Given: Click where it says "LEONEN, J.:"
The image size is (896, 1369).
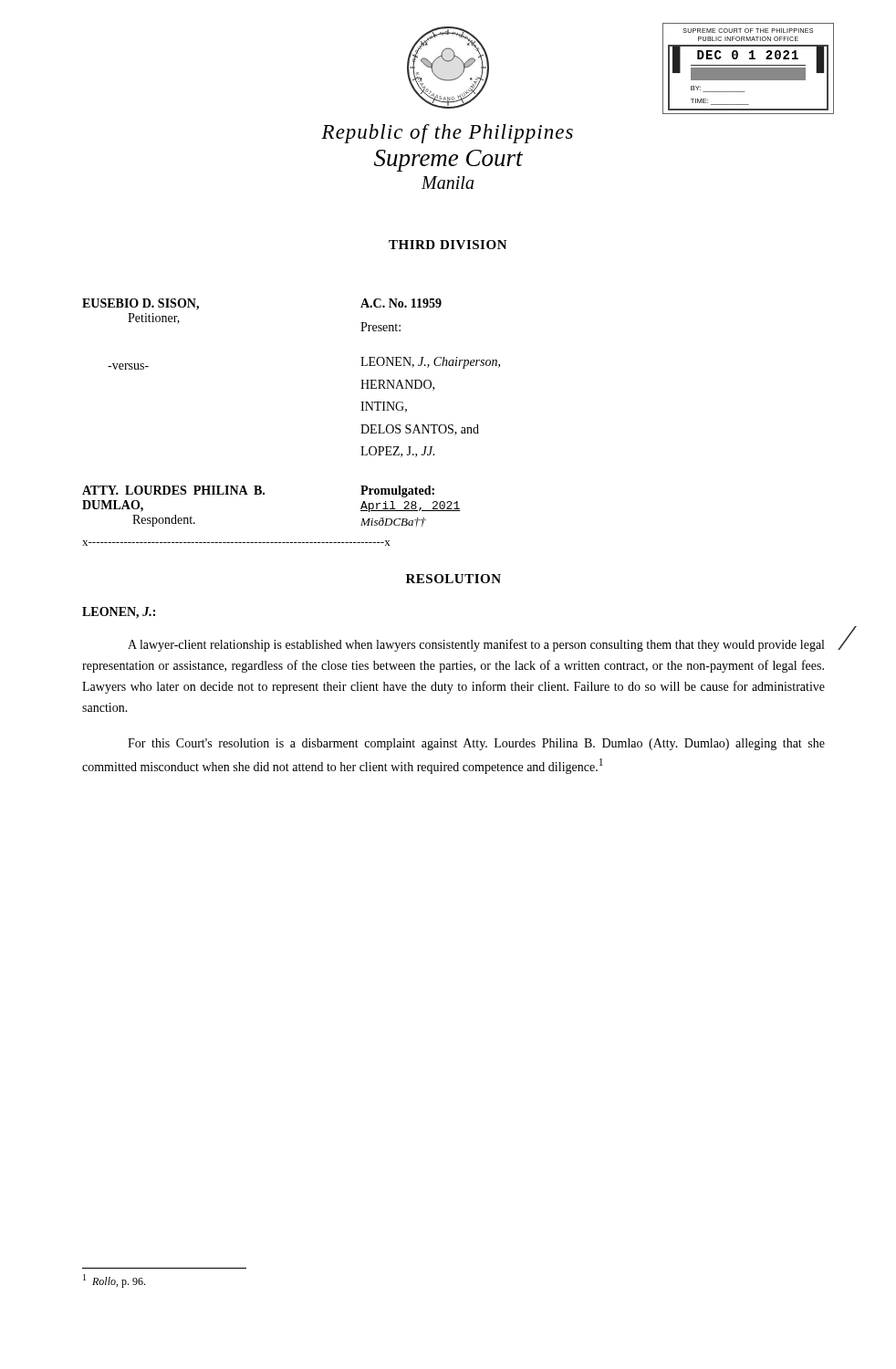Looking at the screenshot, I should tap(119, 612).
